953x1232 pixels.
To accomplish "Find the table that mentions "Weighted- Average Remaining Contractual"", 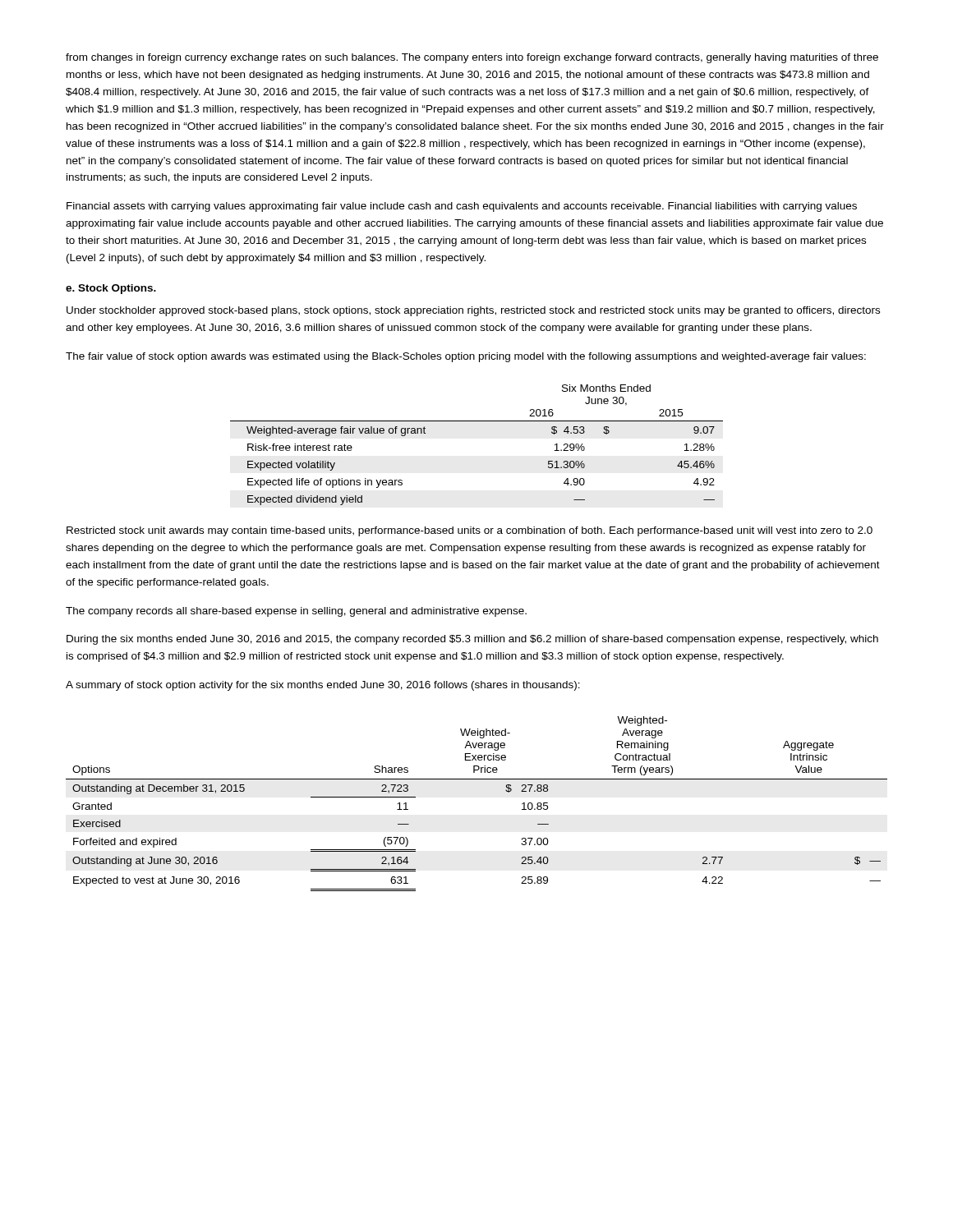I will click(476, 801).
